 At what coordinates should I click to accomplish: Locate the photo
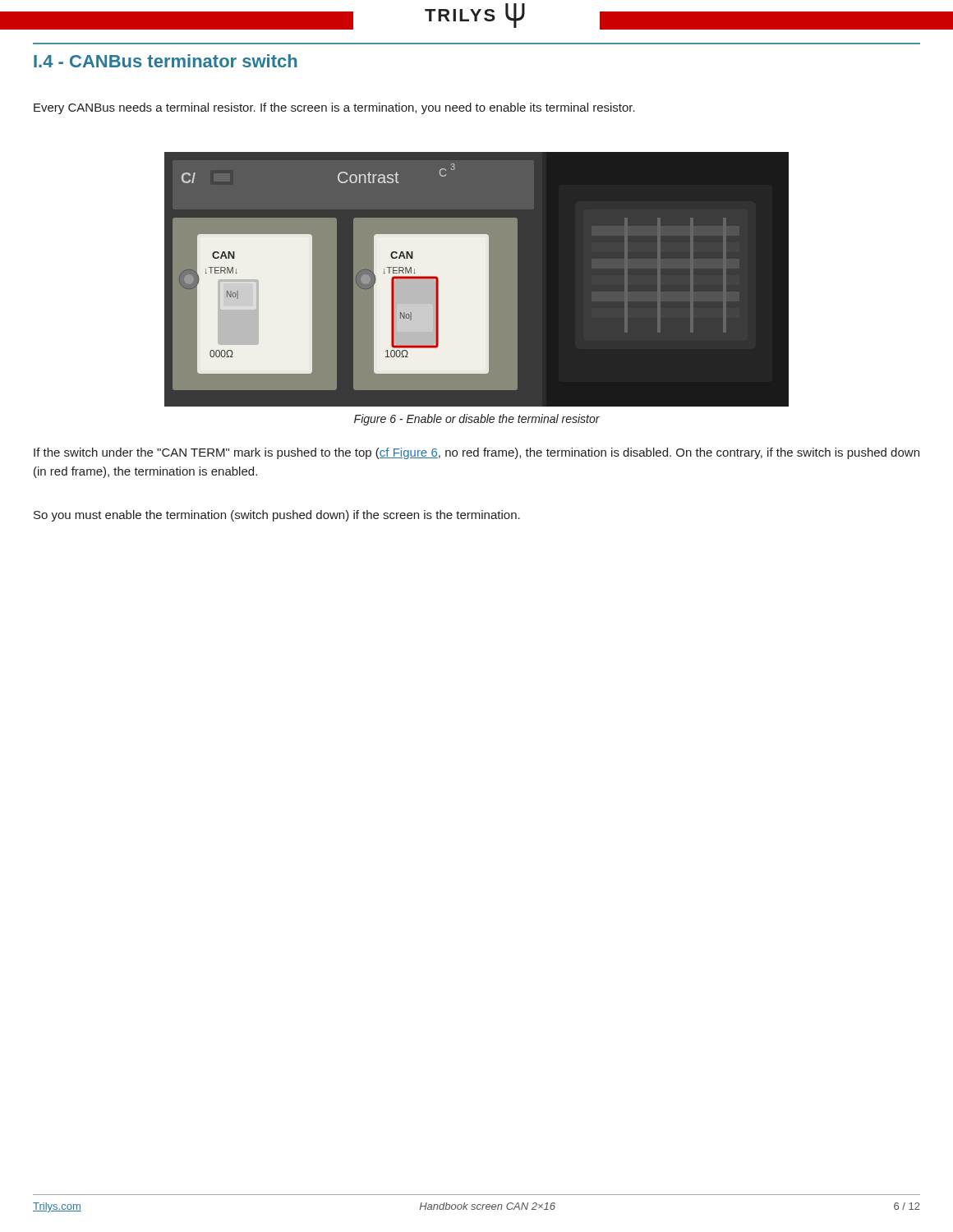point(476,279)
